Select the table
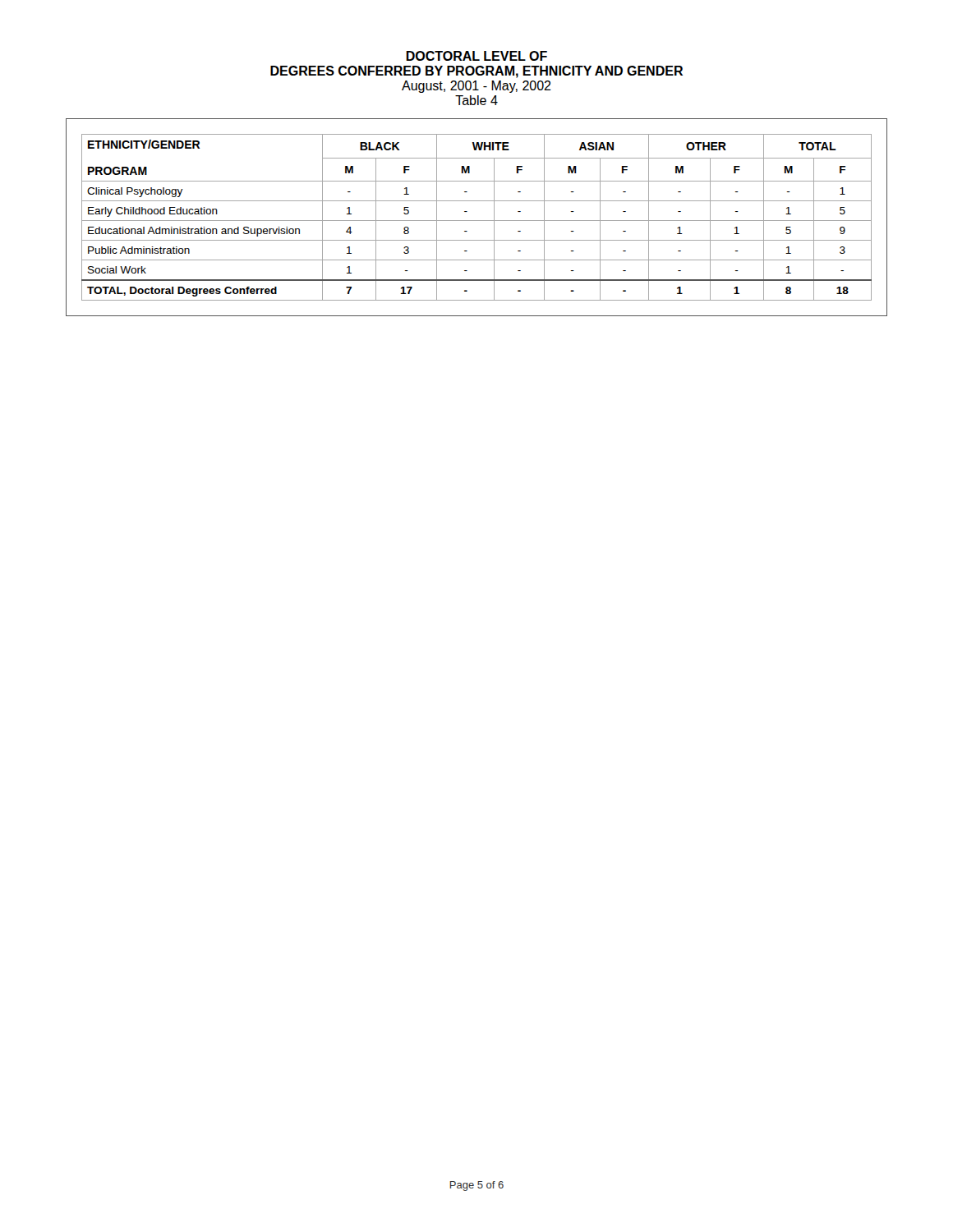Image resolution: width=953 pixels, height=1232 pixels. click(476, 217)
